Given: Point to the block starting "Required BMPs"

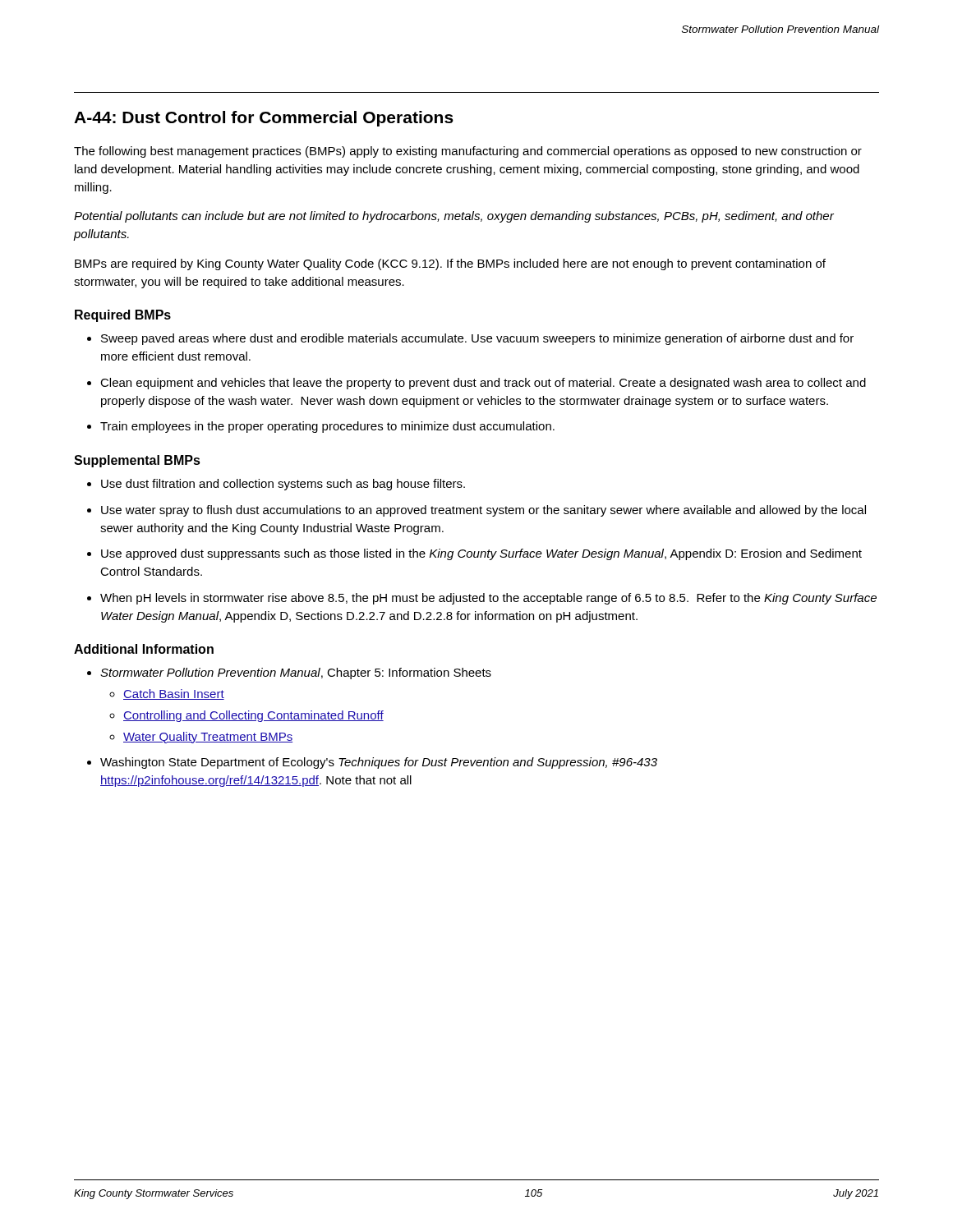Looking at the screenshot, I should click(123, 315).
